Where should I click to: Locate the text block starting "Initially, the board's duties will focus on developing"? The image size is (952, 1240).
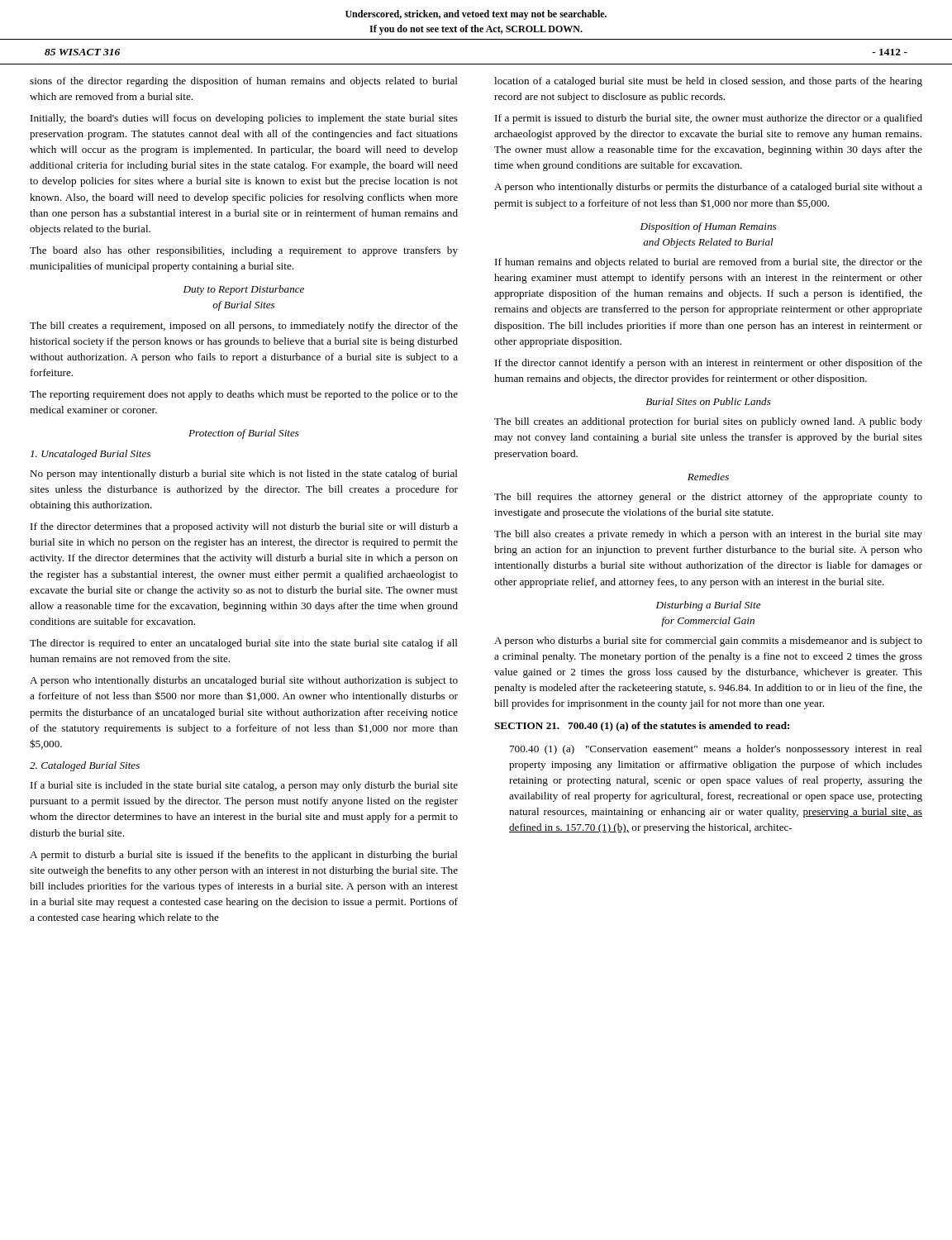[x=244, y=173]
